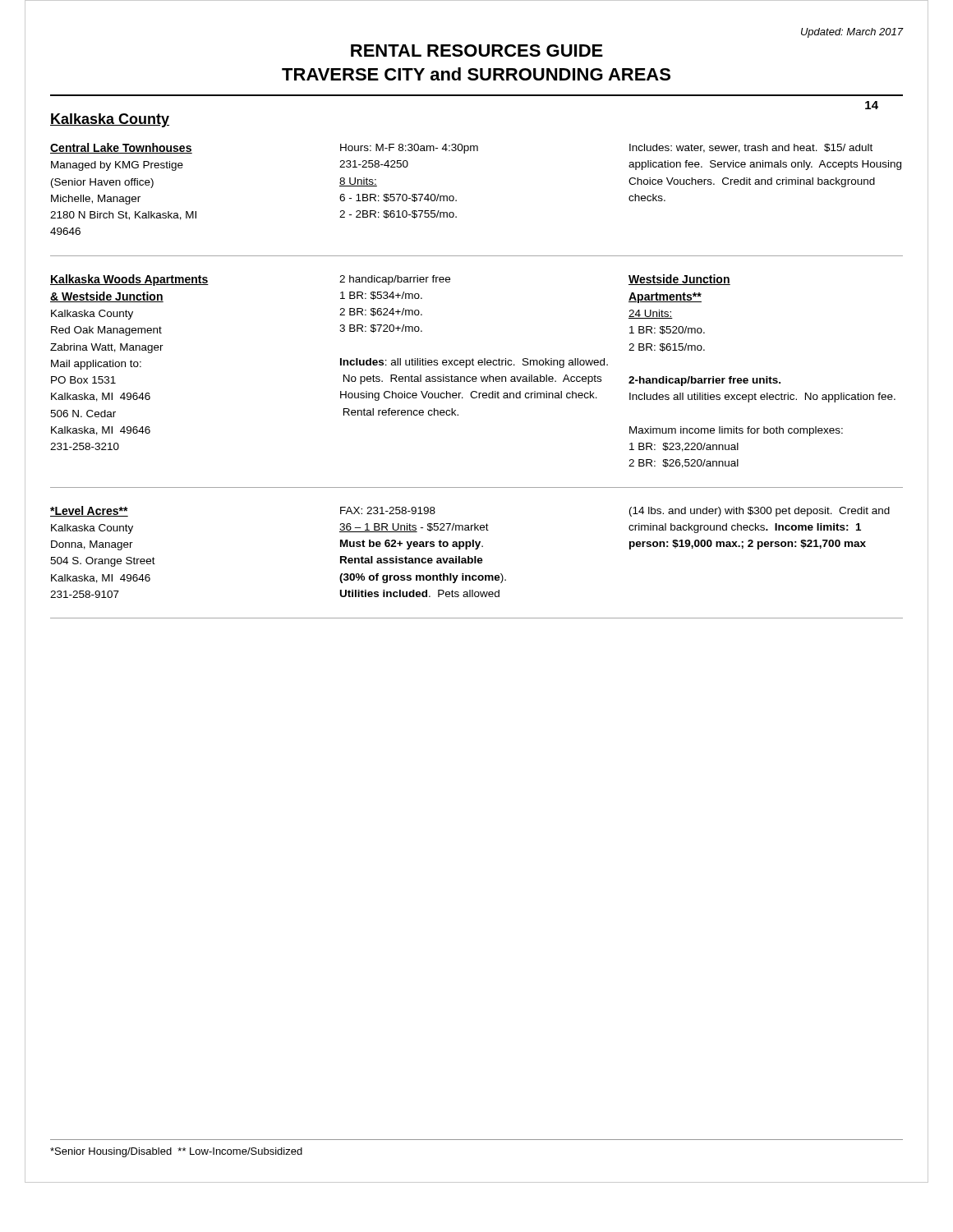Find the text starting "Includes: water, sewer, trash and heat."
The width and height of the screenshot is (953, 1232).
coord(765,173)
